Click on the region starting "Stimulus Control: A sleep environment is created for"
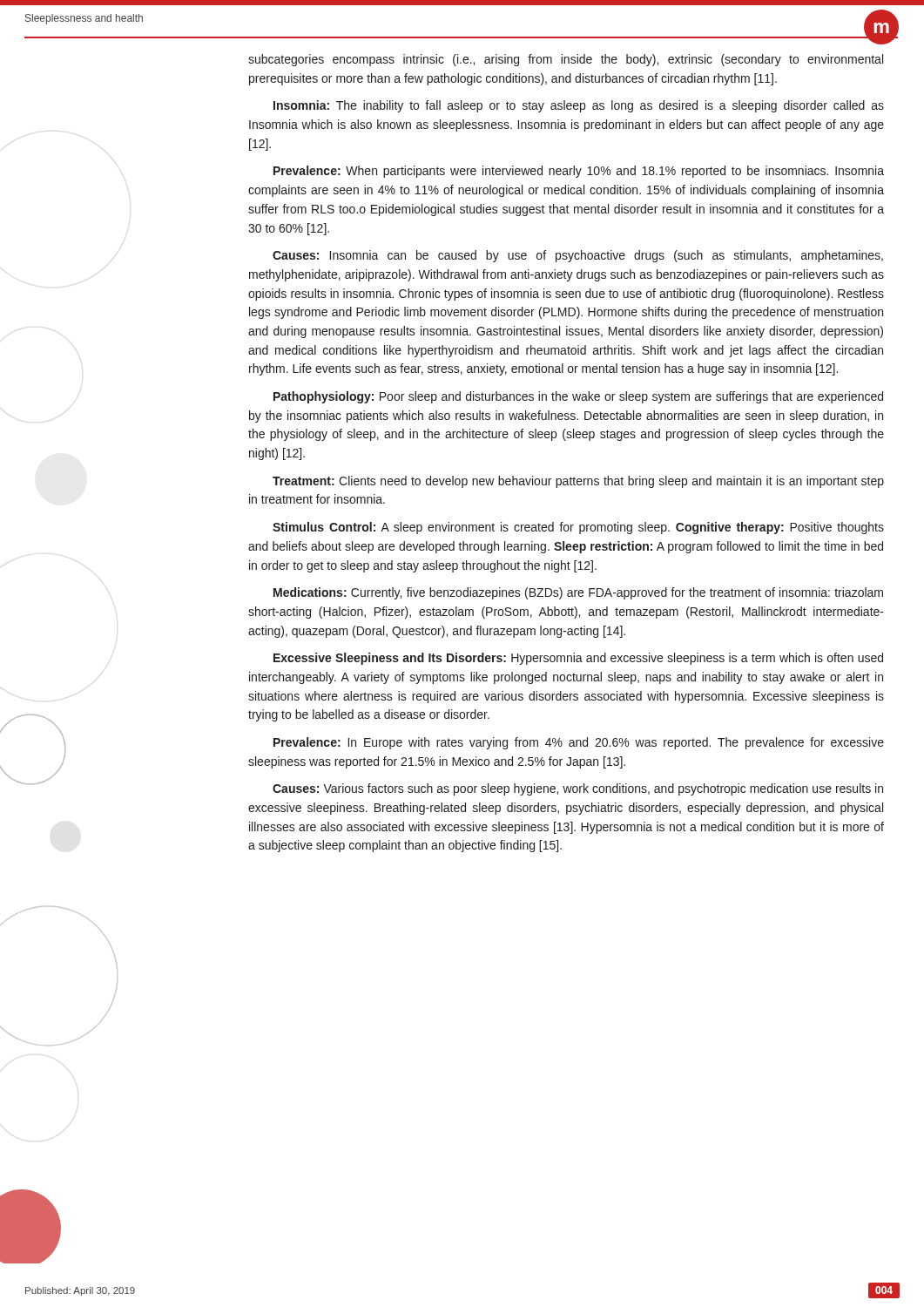The height and width of the screenshot is (1307, 924). 566,547
